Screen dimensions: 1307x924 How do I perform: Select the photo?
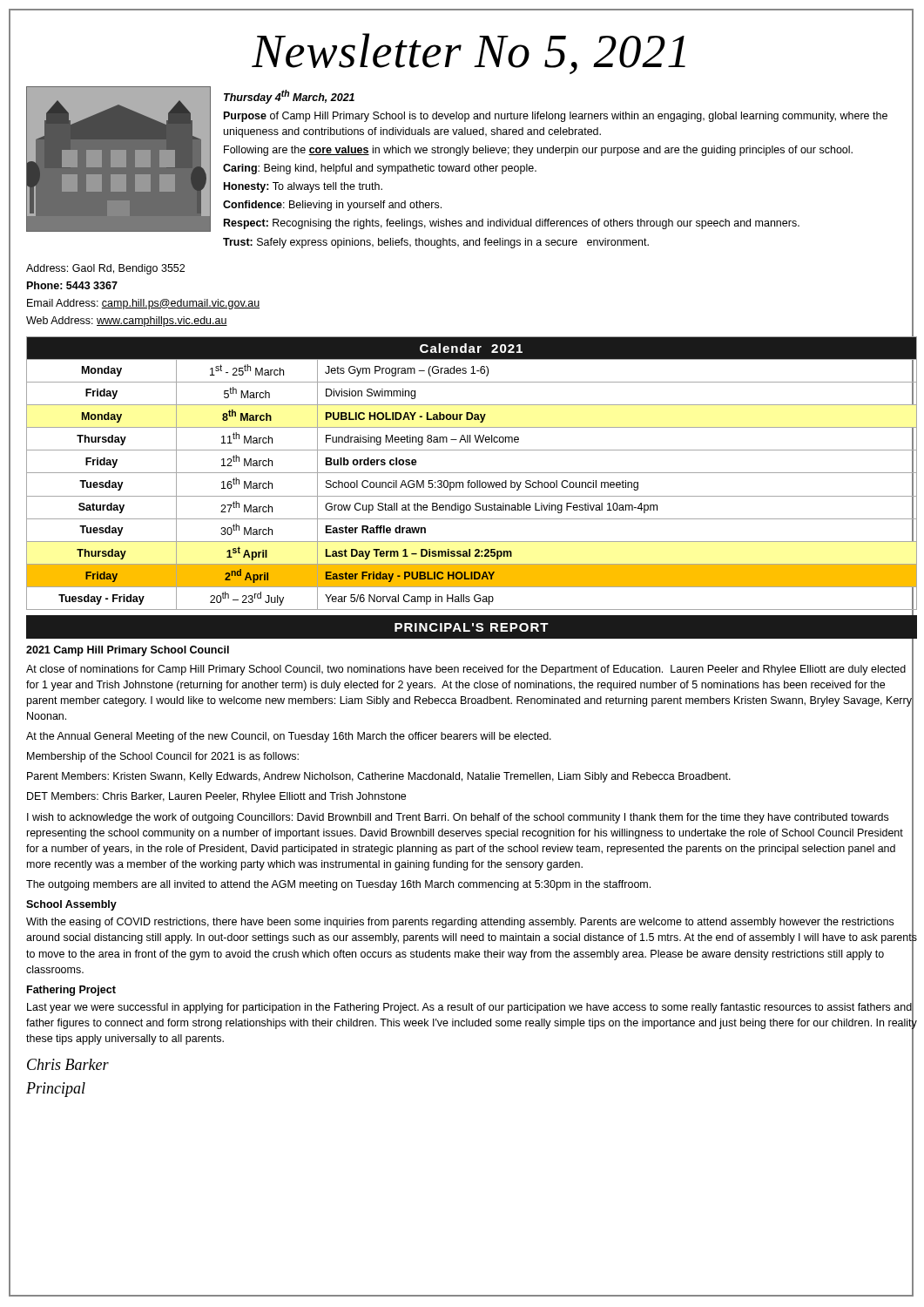(x=118, y=159)
